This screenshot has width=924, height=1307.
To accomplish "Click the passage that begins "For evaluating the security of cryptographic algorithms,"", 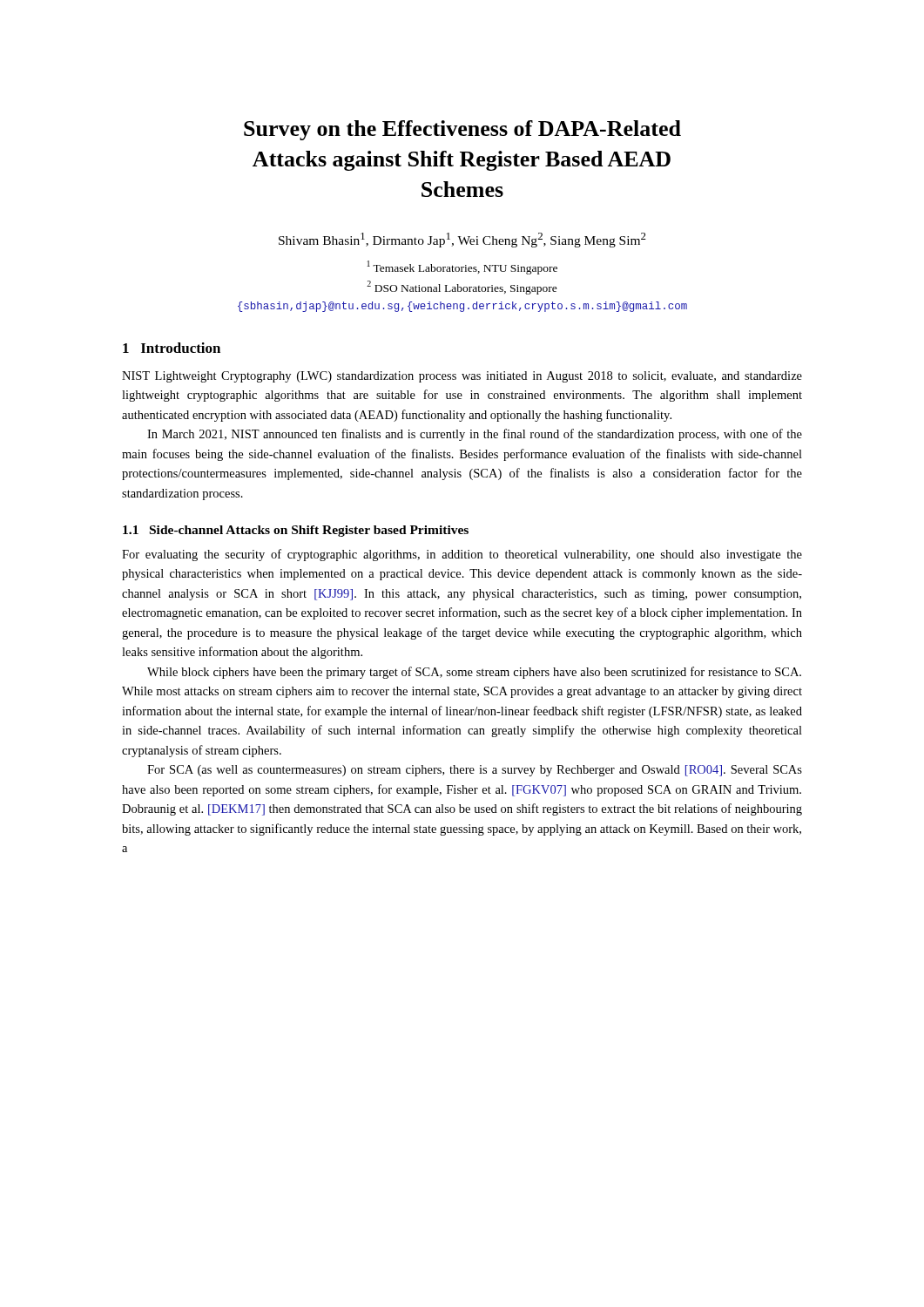I will tap(462, 701).
